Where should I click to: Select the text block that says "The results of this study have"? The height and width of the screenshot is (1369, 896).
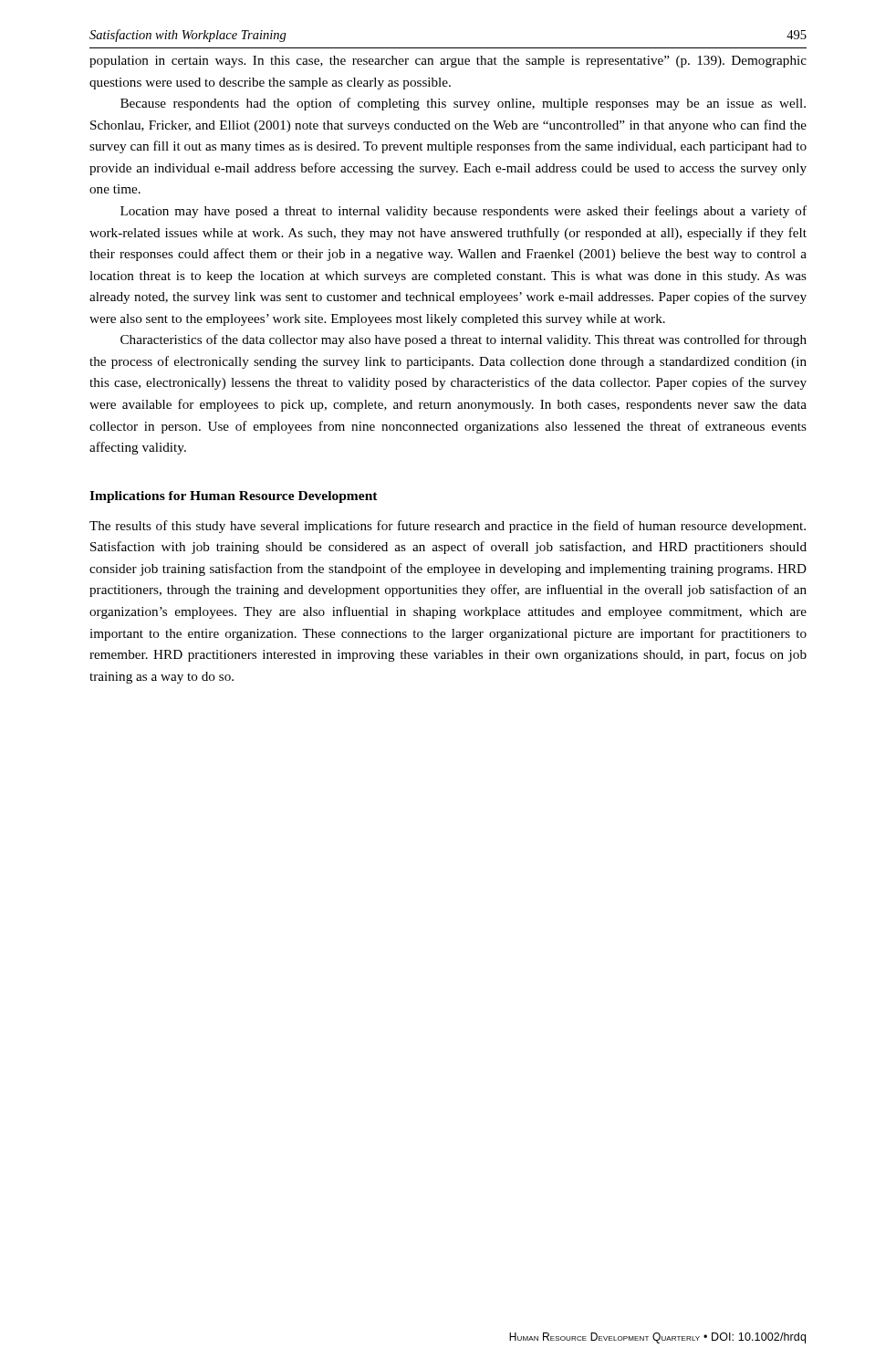tap(448, 601)
